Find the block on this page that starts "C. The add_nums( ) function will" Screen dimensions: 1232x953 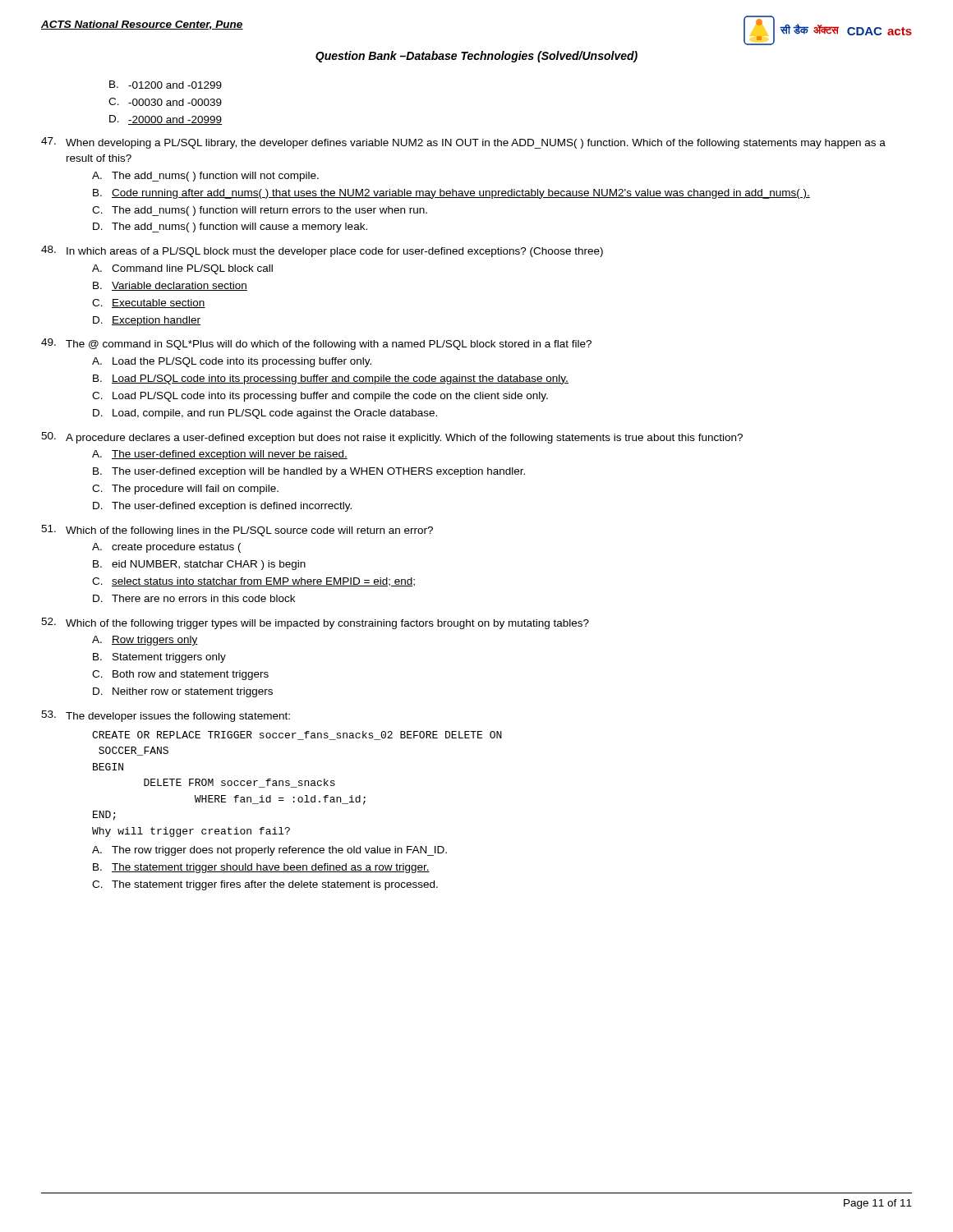[260, 211]
